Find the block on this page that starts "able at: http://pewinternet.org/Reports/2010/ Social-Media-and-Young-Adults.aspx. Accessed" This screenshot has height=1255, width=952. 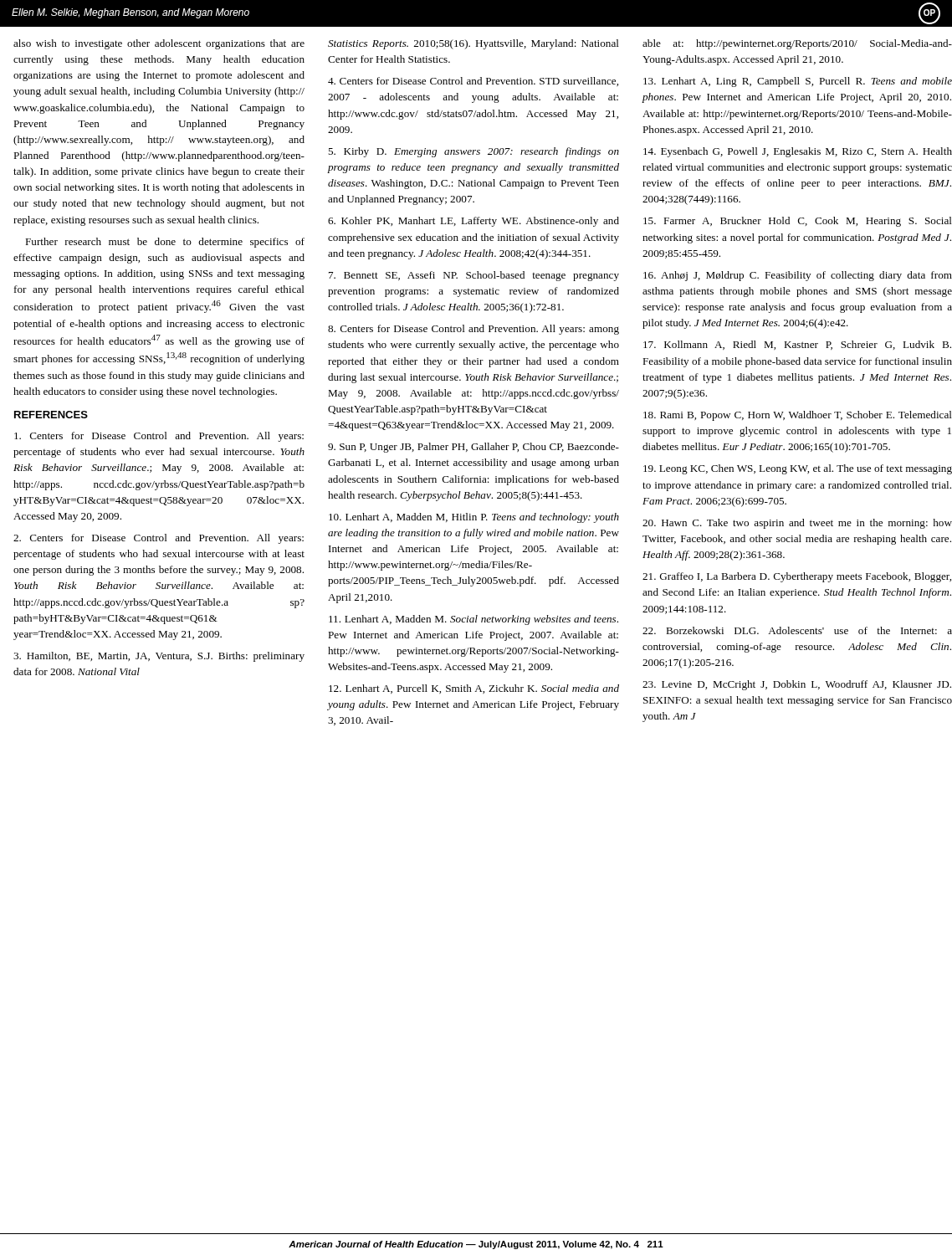[x=797, y=380]
